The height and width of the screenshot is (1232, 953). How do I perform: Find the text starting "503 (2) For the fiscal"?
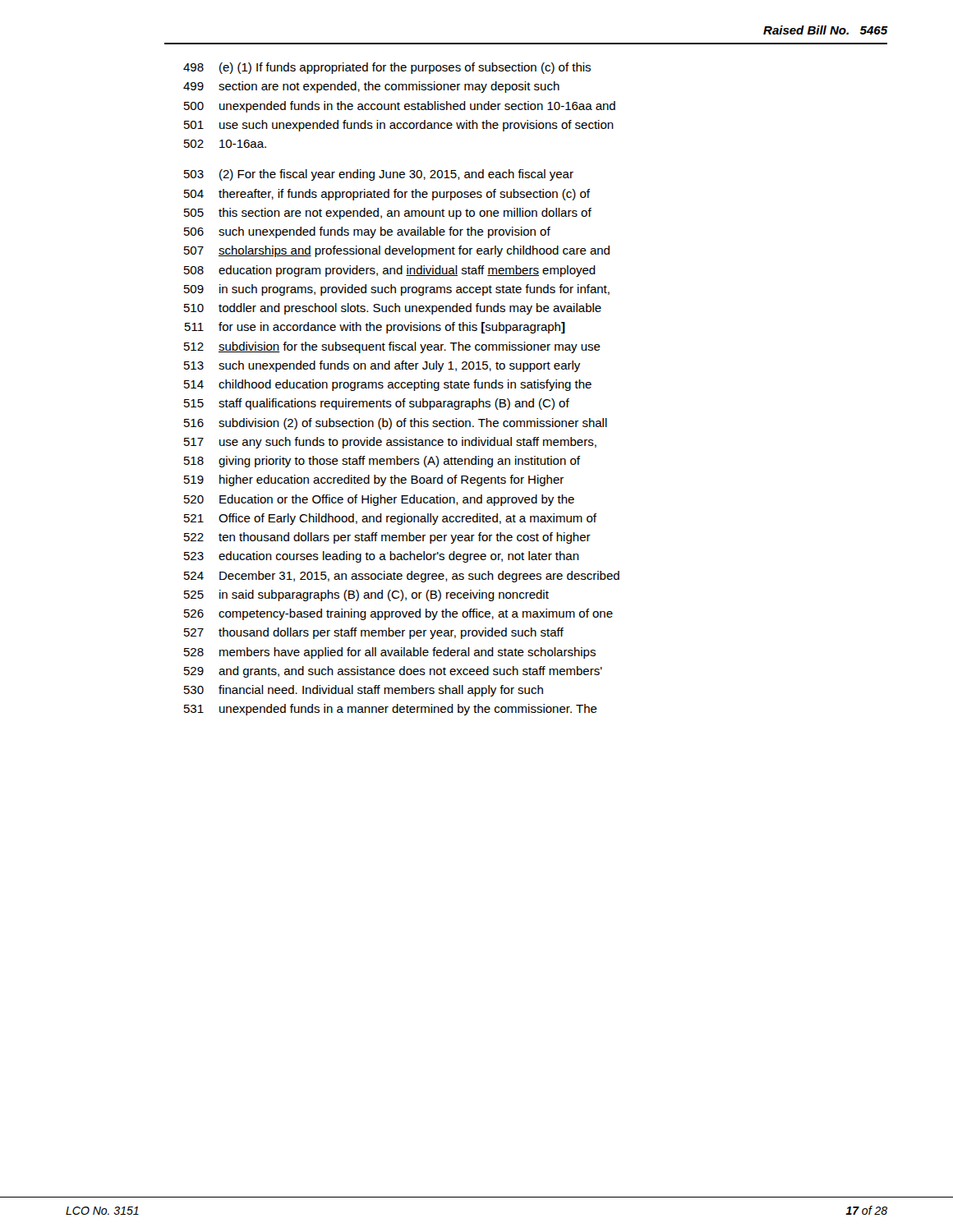(526, 441)
